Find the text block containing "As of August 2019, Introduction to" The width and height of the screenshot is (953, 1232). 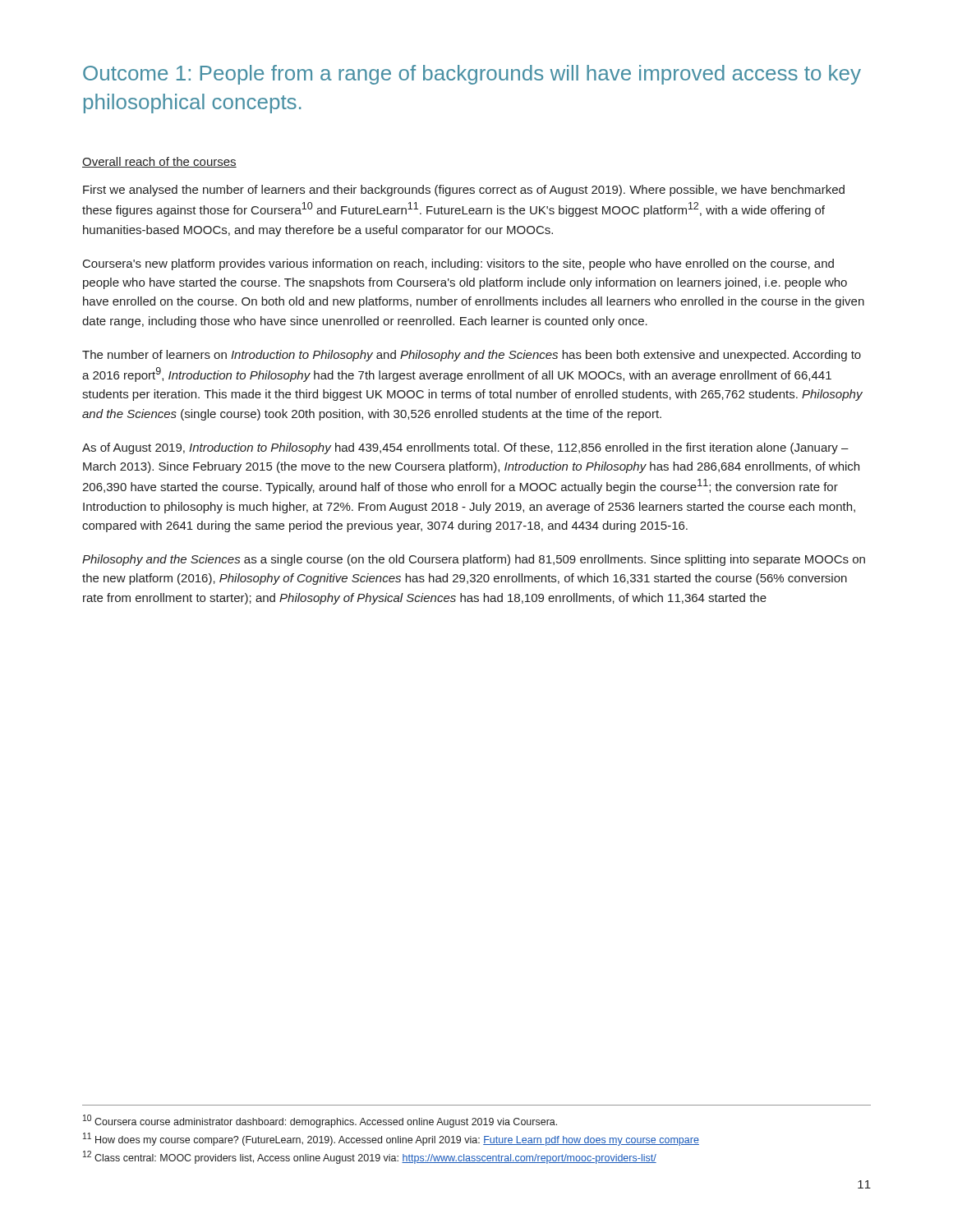[x=471, y=486]
